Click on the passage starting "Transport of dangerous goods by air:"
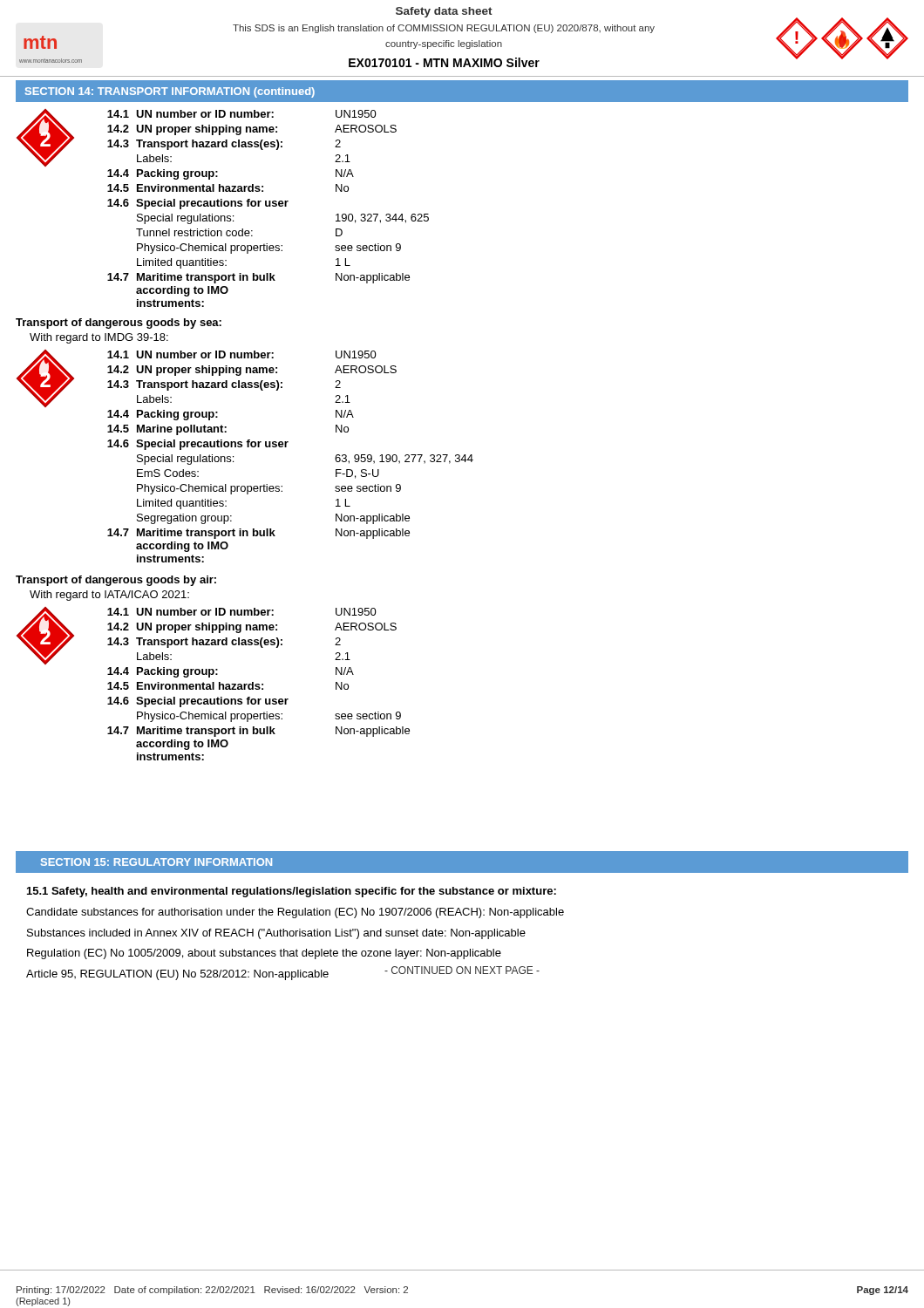This screenshot has width=924, height=1308. point(116,579)
